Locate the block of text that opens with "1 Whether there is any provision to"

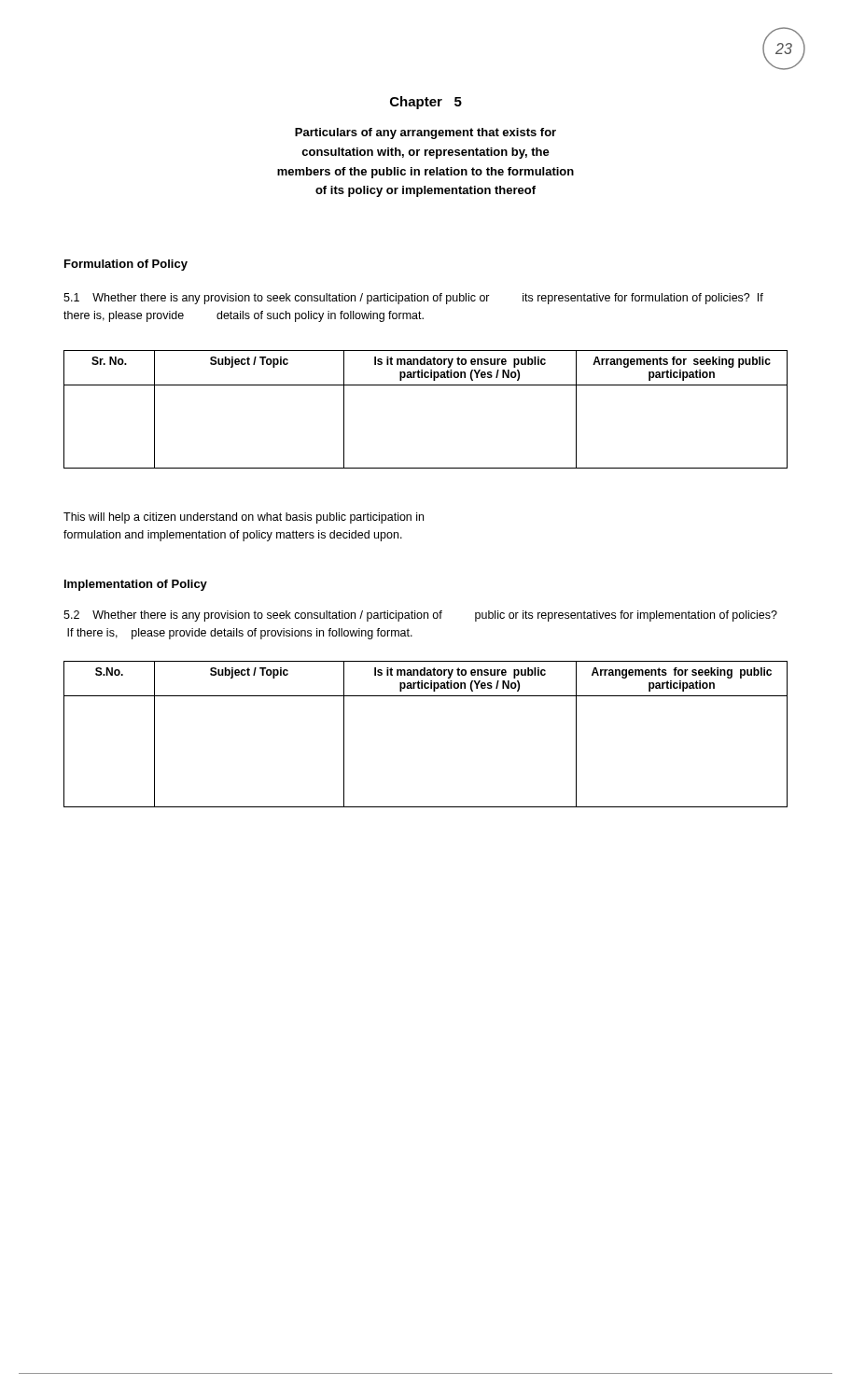(413, 307)
